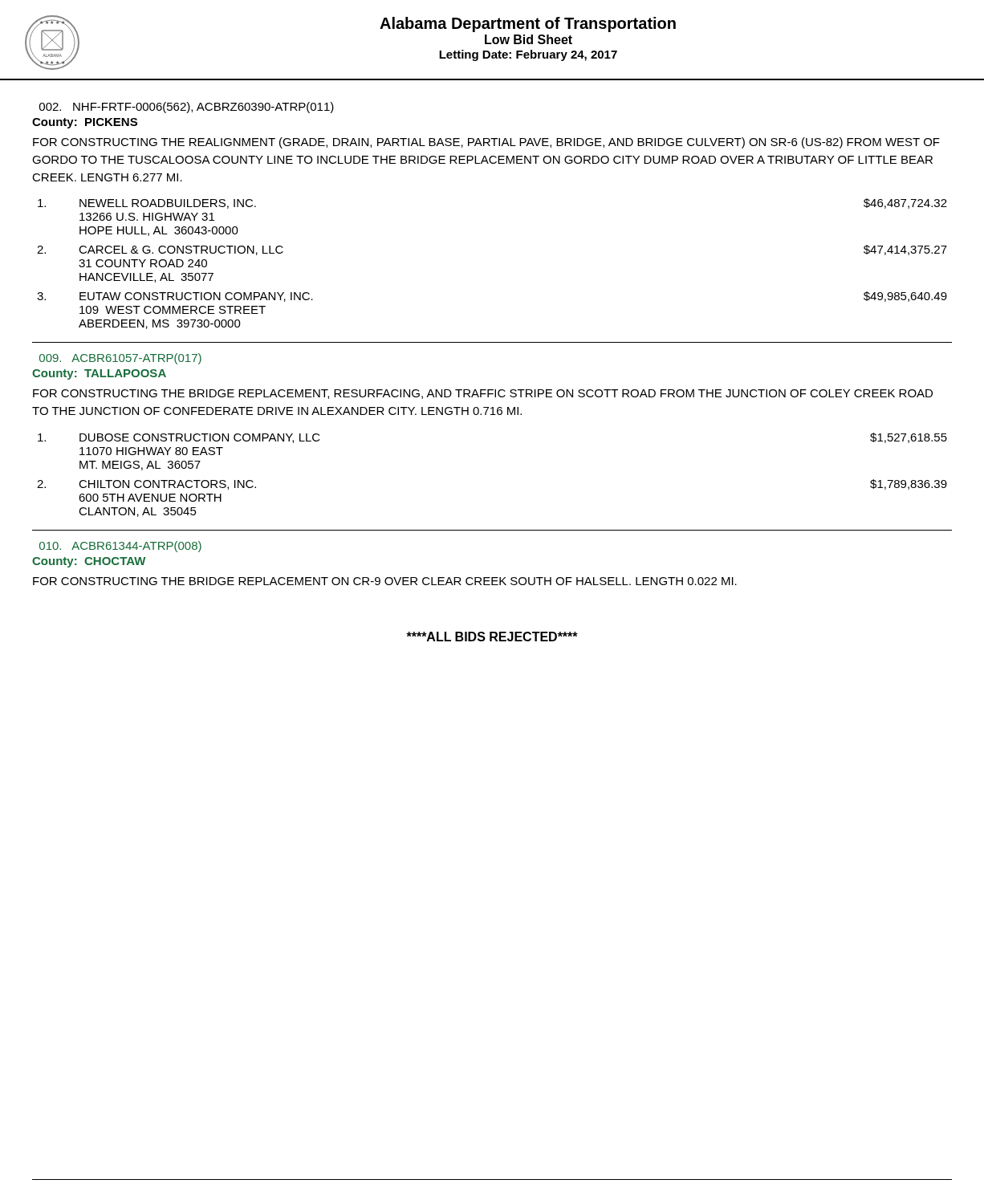Click on the text containing "County: TALLAPOOSA"

pos(99,373)
